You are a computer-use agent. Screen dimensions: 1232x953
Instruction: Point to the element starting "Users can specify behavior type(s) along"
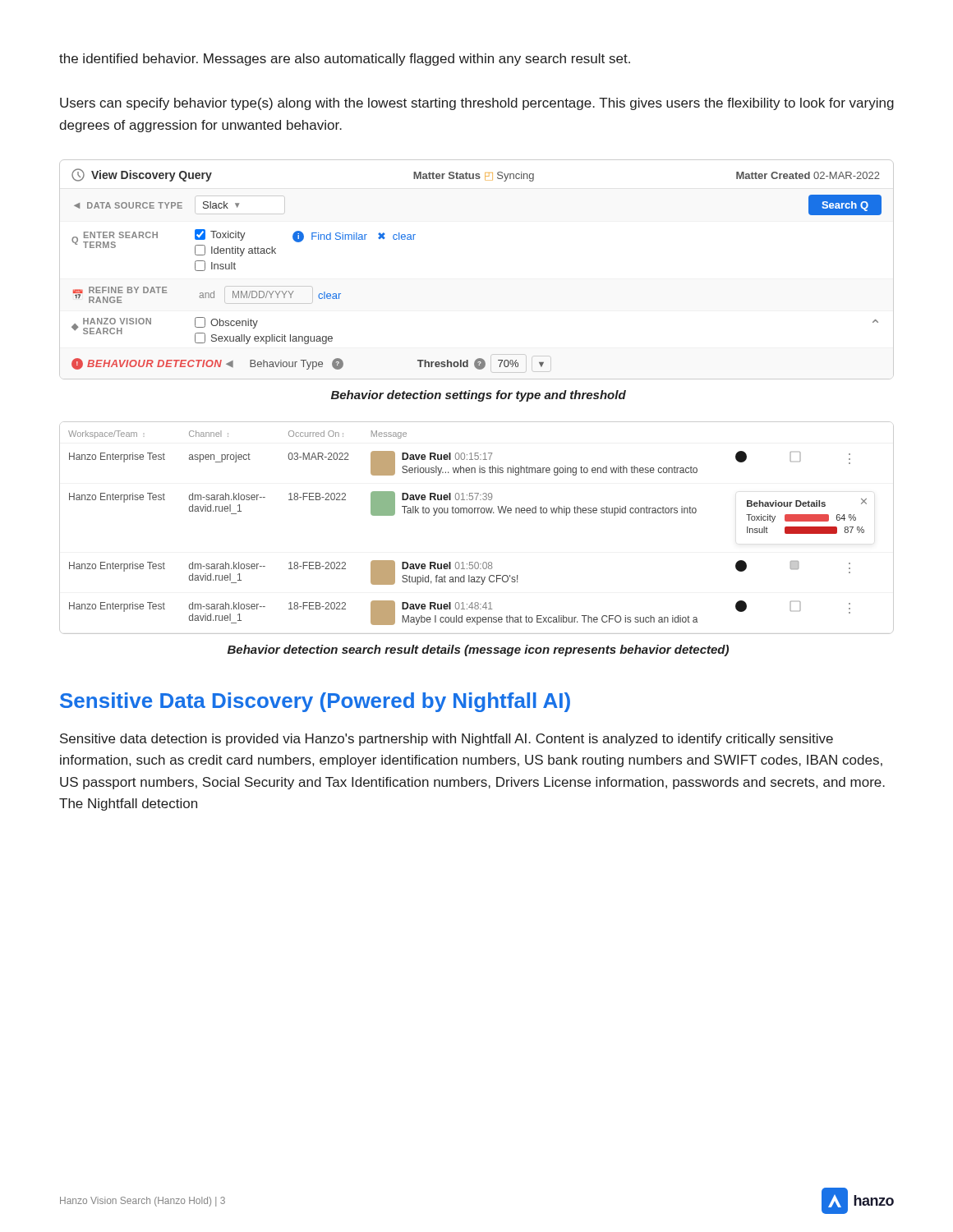click(x=478, y=115)
